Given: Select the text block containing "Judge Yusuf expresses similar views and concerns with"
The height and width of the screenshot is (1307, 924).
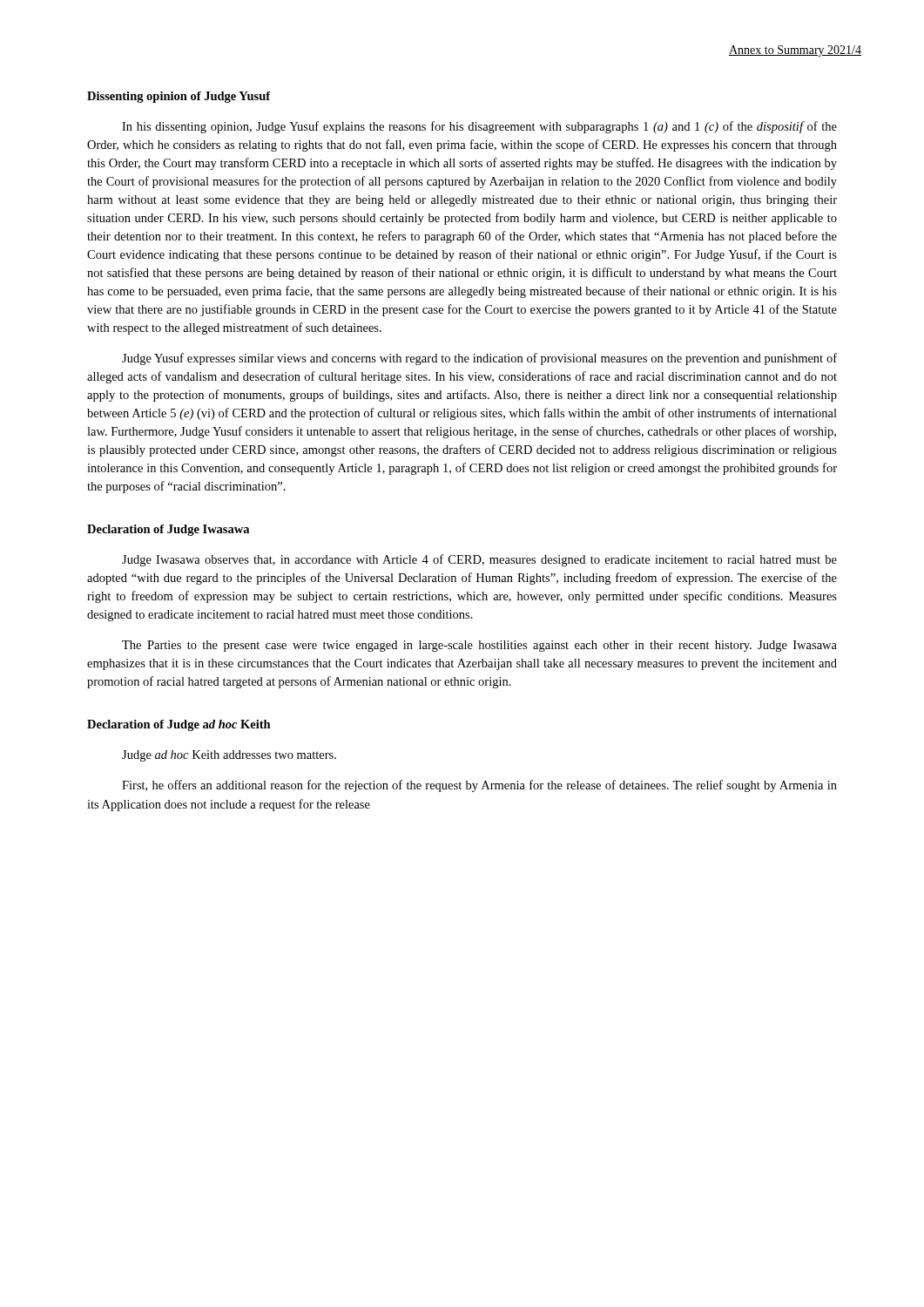Looking at the screenshot, I should pyautogui.click(x=462, y=422).
